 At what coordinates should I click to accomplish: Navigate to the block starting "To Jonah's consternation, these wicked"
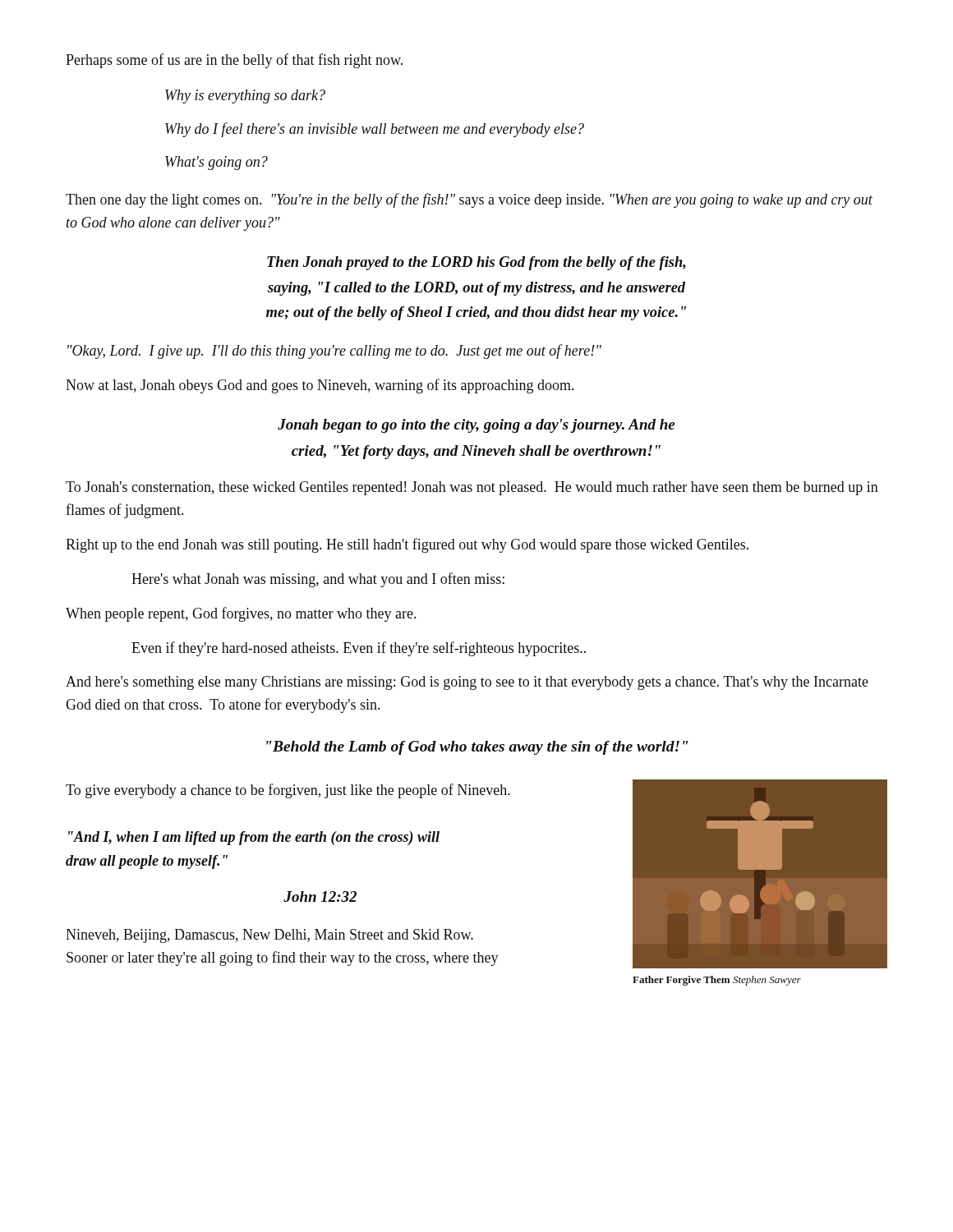[472, 499]
